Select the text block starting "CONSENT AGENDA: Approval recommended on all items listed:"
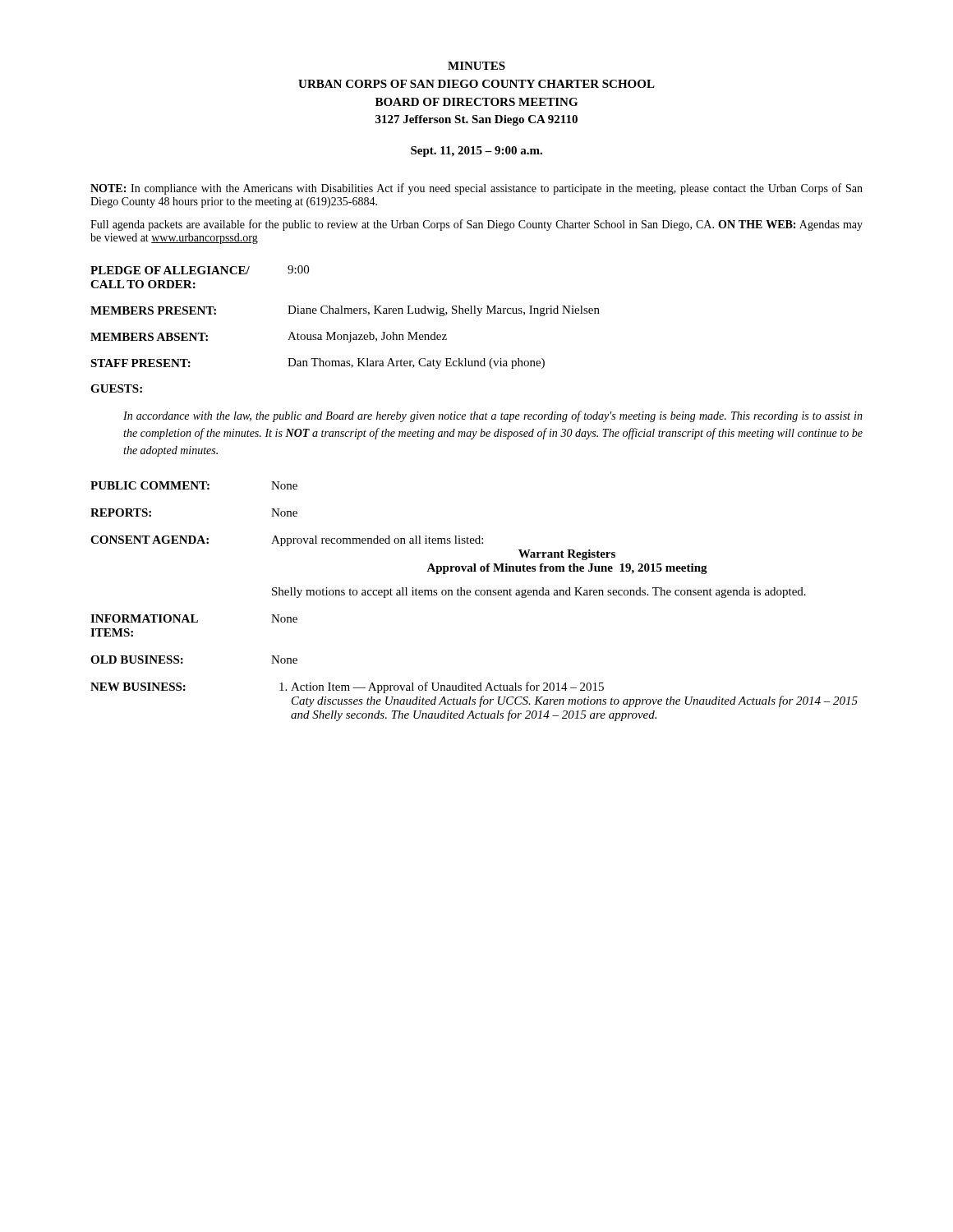The height and width of the screenshot is (1232, 953). (476, 566)
